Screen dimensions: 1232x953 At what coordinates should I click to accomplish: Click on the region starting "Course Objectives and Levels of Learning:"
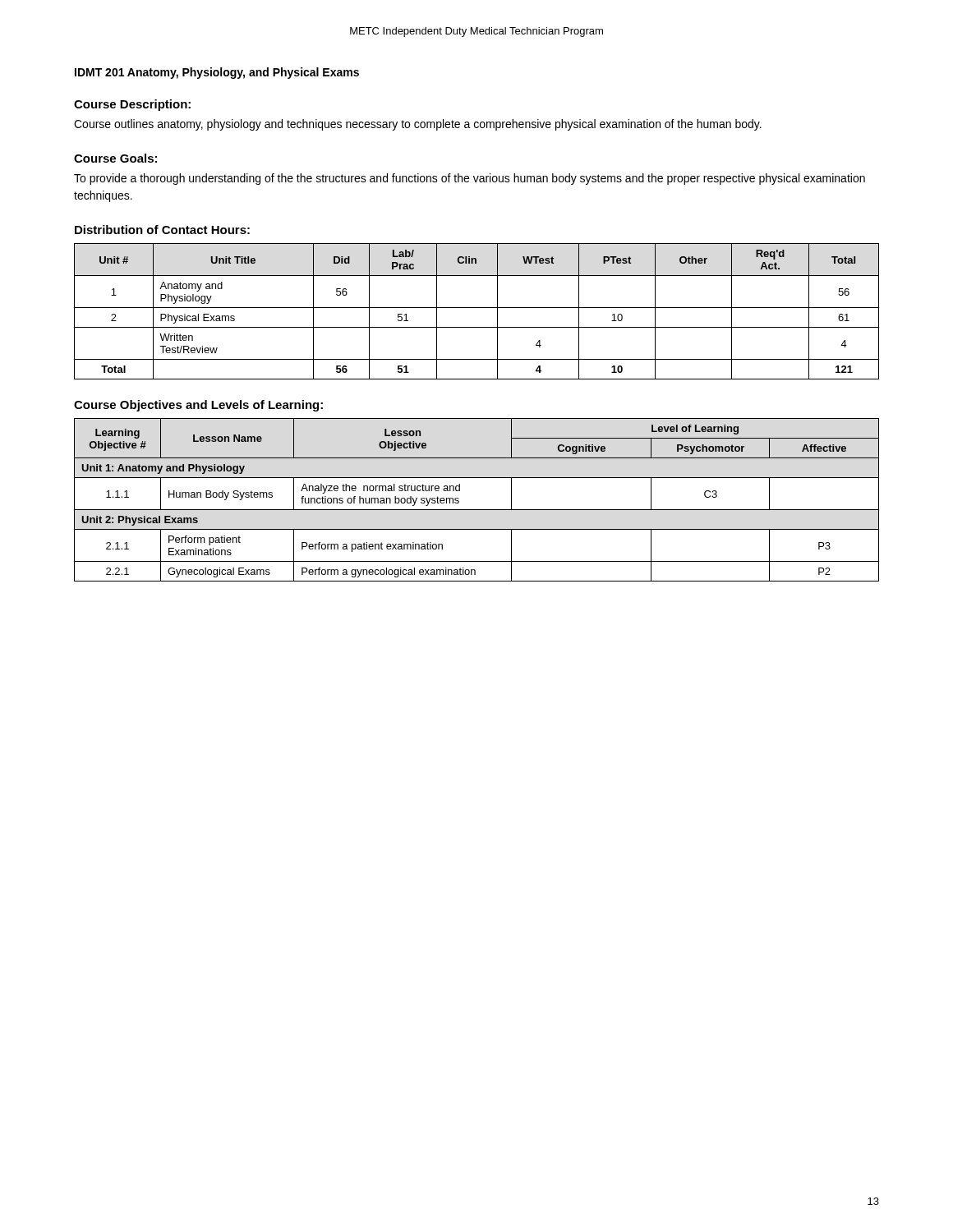199,405
